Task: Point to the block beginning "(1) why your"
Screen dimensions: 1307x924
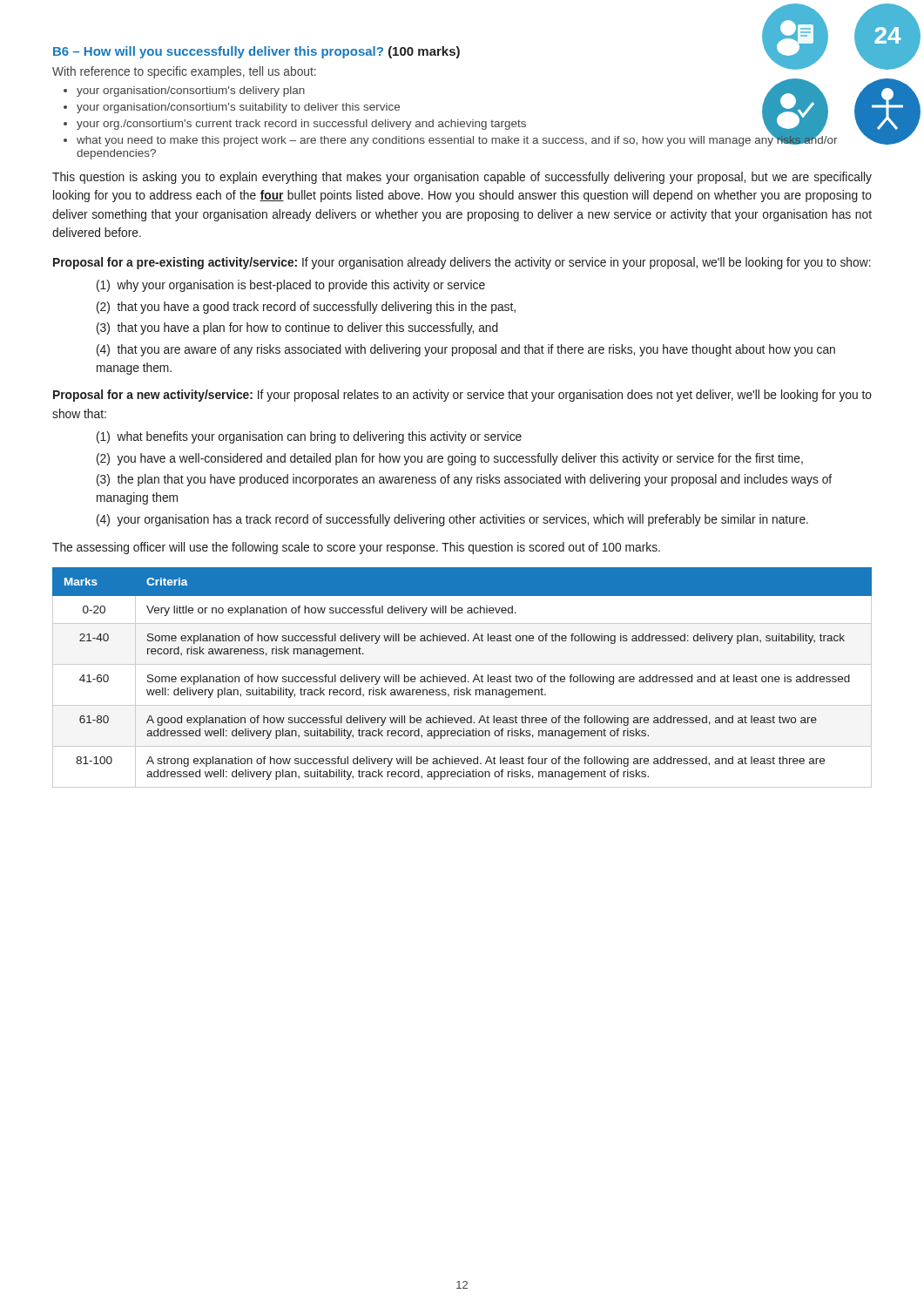Action: (x=290, y=285)
